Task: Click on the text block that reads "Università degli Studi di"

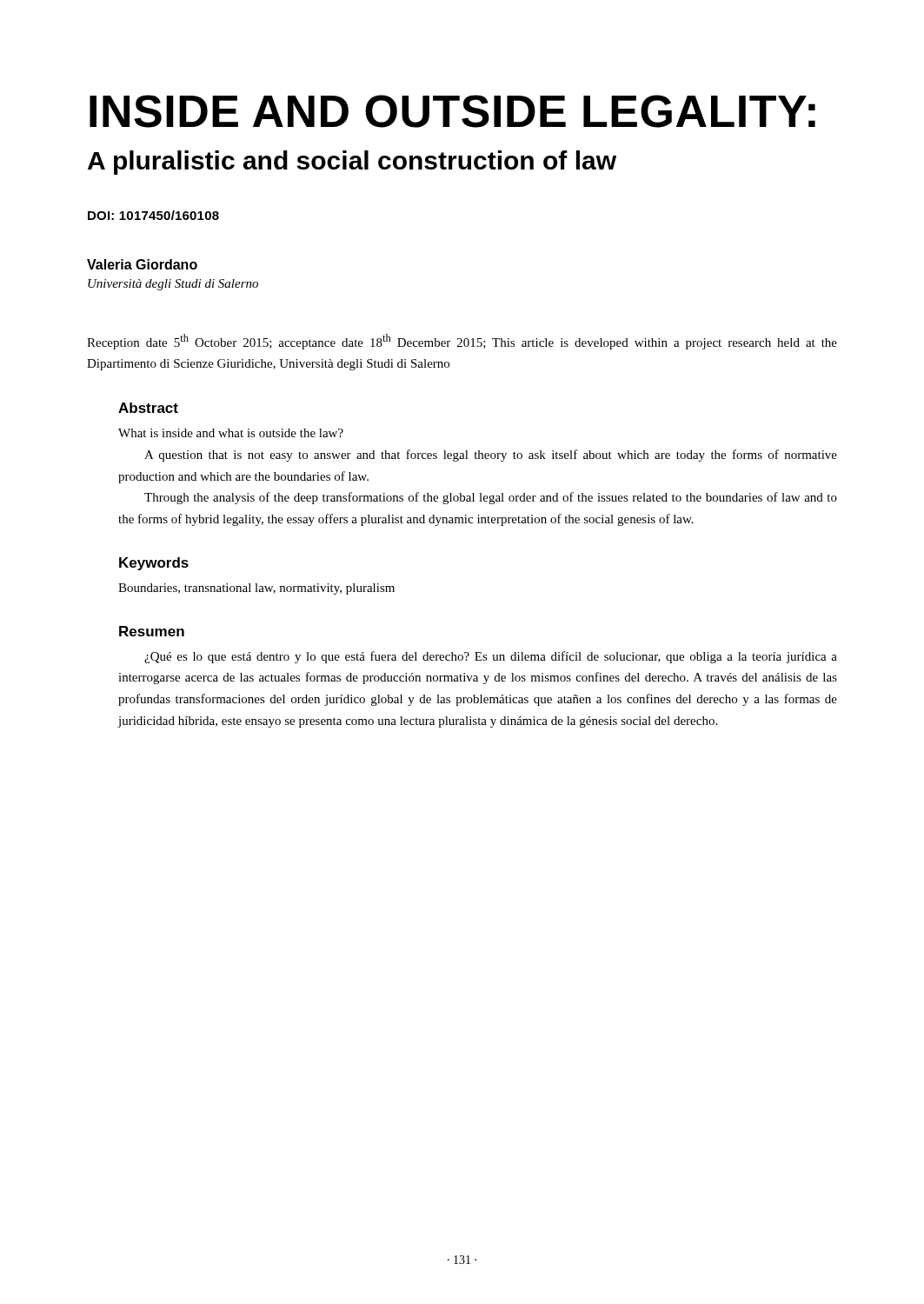Action: pyautogui.click(x=173, y=285)
